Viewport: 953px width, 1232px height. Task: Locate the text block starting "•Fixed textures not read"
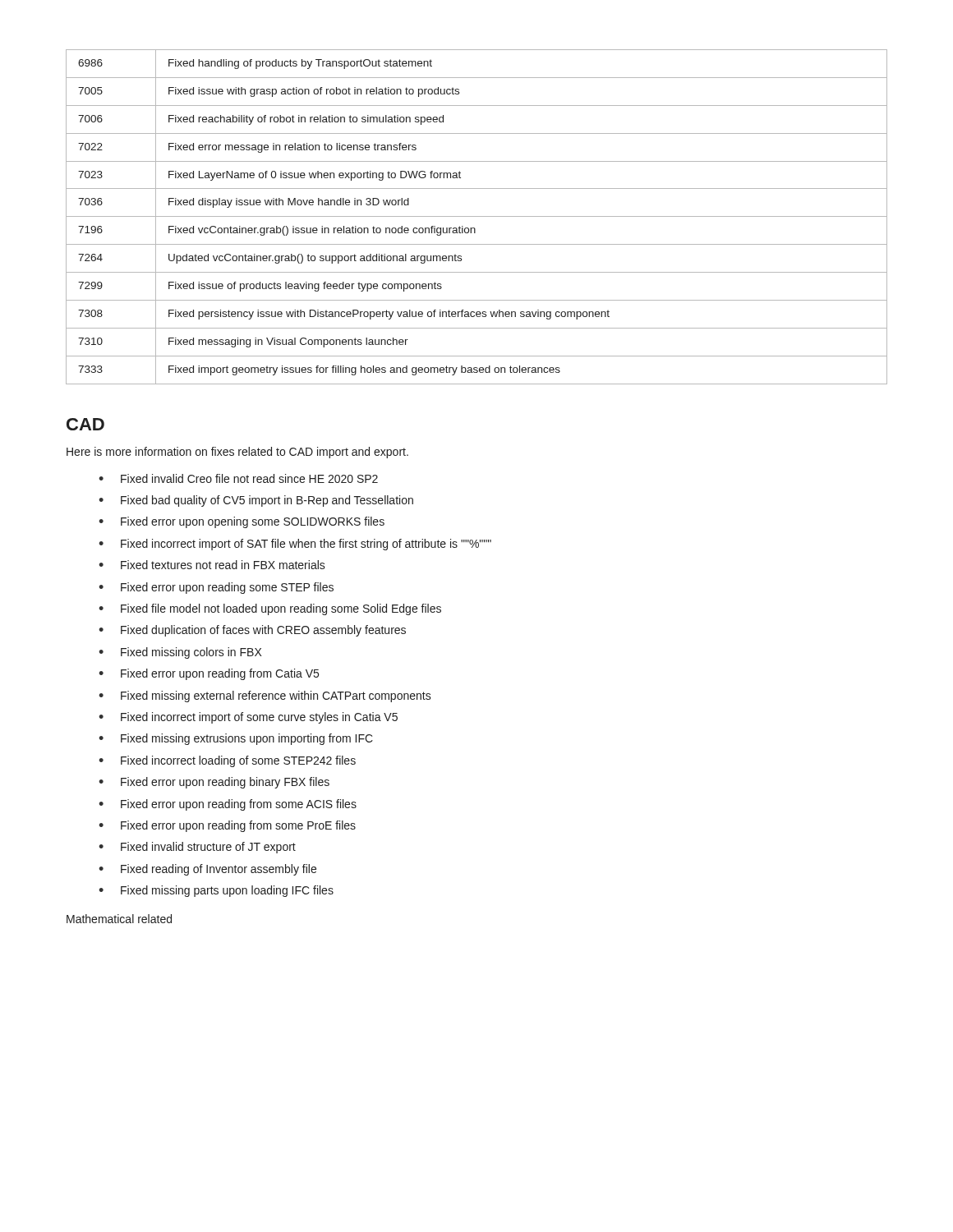(x=212, y=566)
